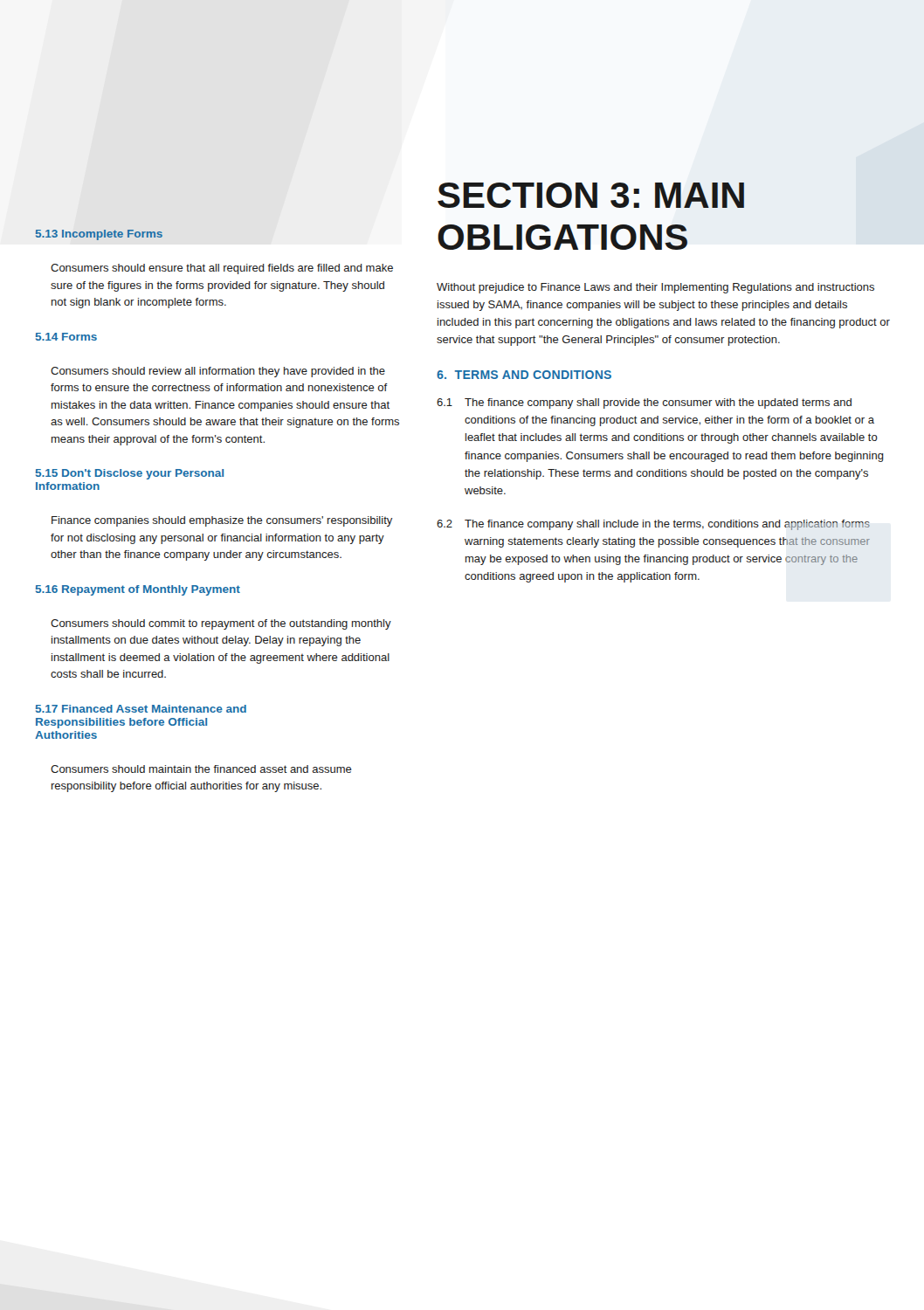This screenshot has width=924, height=1310.
Task: Select the block starting "6.2 The finance"
Action: point(664,550)
